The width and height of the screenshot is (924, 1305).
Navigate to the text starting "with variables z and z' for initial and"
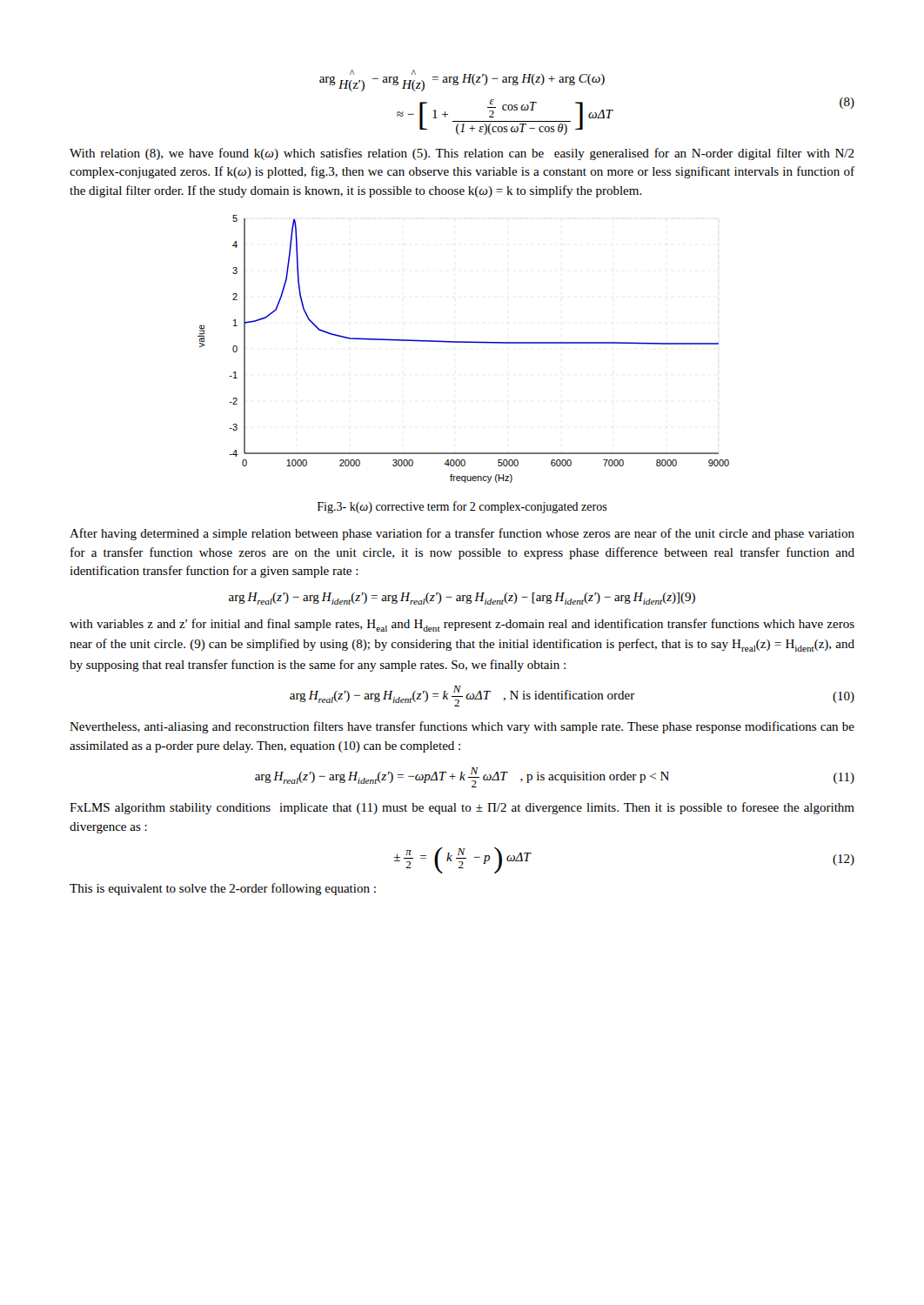[462, 644]
